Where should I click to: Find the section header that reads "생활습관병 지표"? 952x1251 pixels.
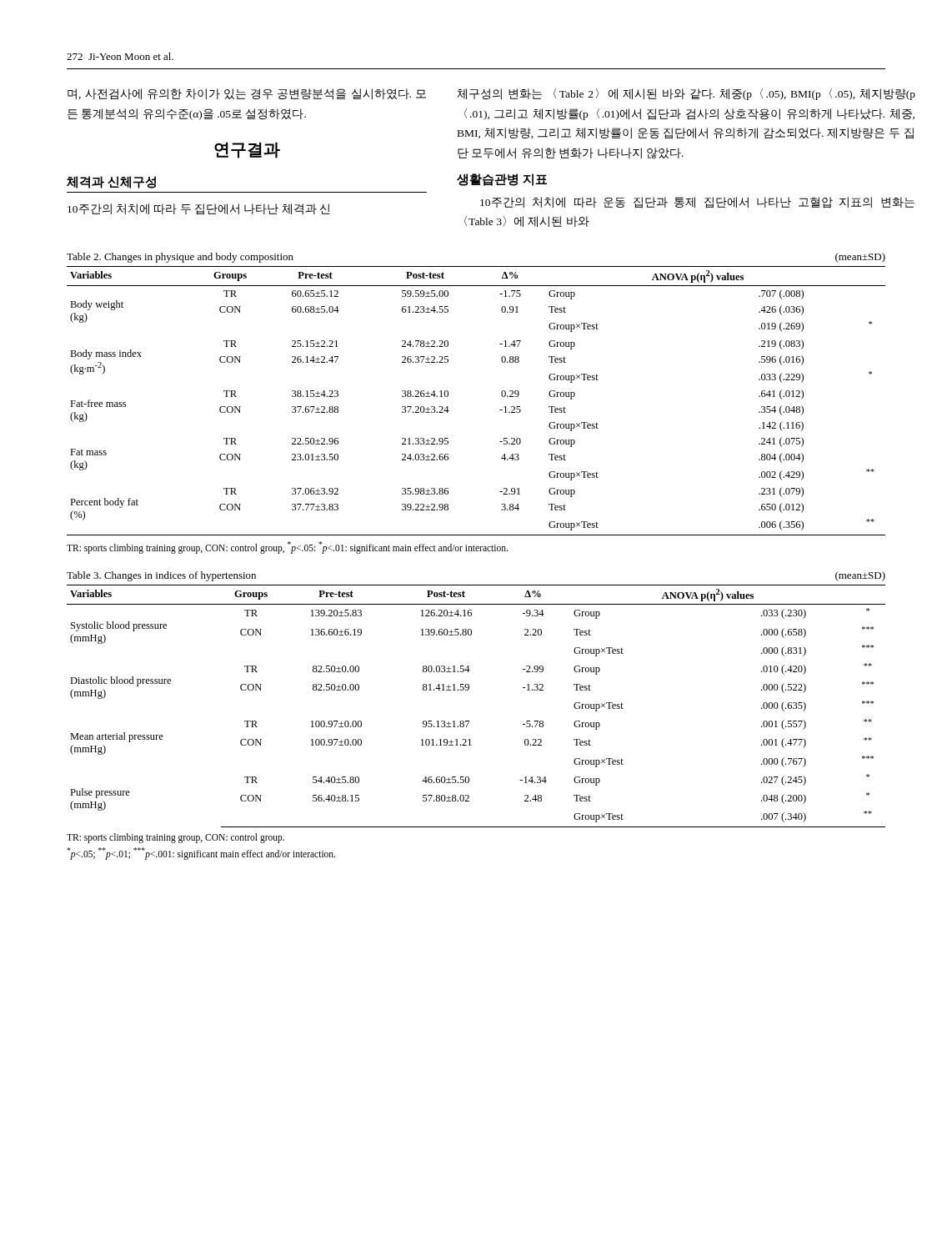pyautogui.click(x=502, y=179)
